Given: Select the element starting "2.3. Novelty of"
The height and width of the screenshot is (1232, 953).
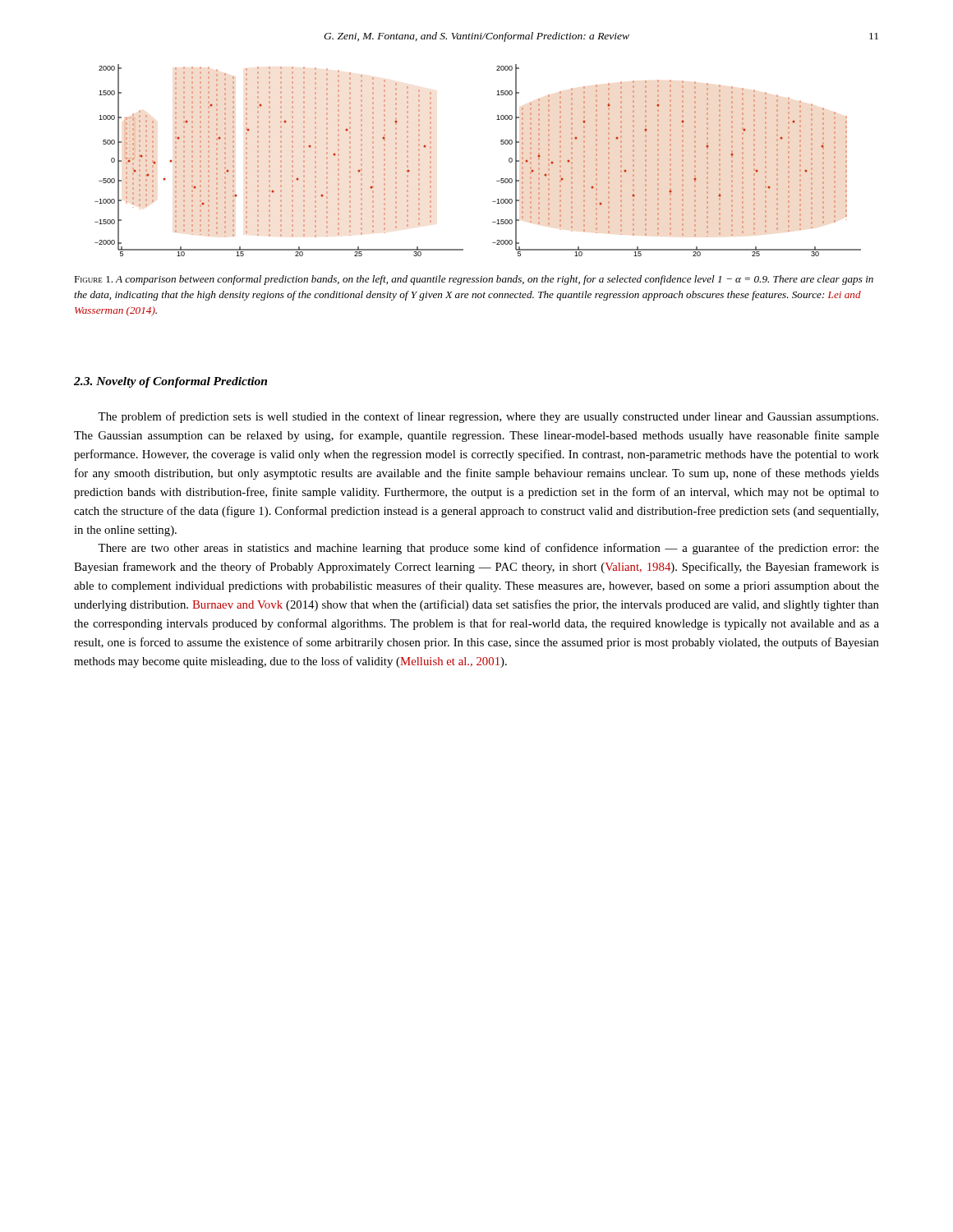Looking at the screenshot, I should pyautogui.click(x=171, y=381).
